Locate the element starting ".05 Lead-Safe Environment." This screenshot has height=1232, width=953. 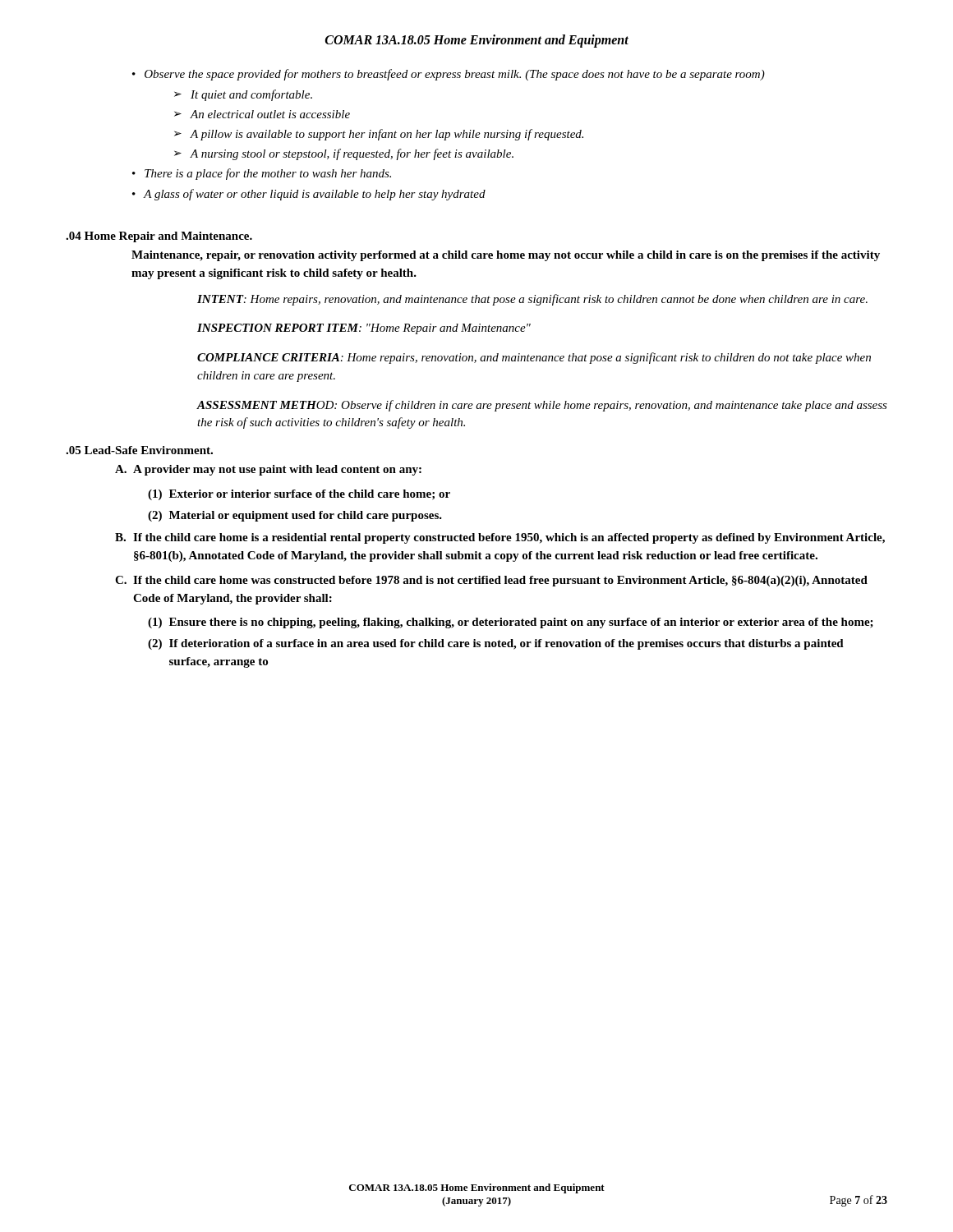coord(140,450)
